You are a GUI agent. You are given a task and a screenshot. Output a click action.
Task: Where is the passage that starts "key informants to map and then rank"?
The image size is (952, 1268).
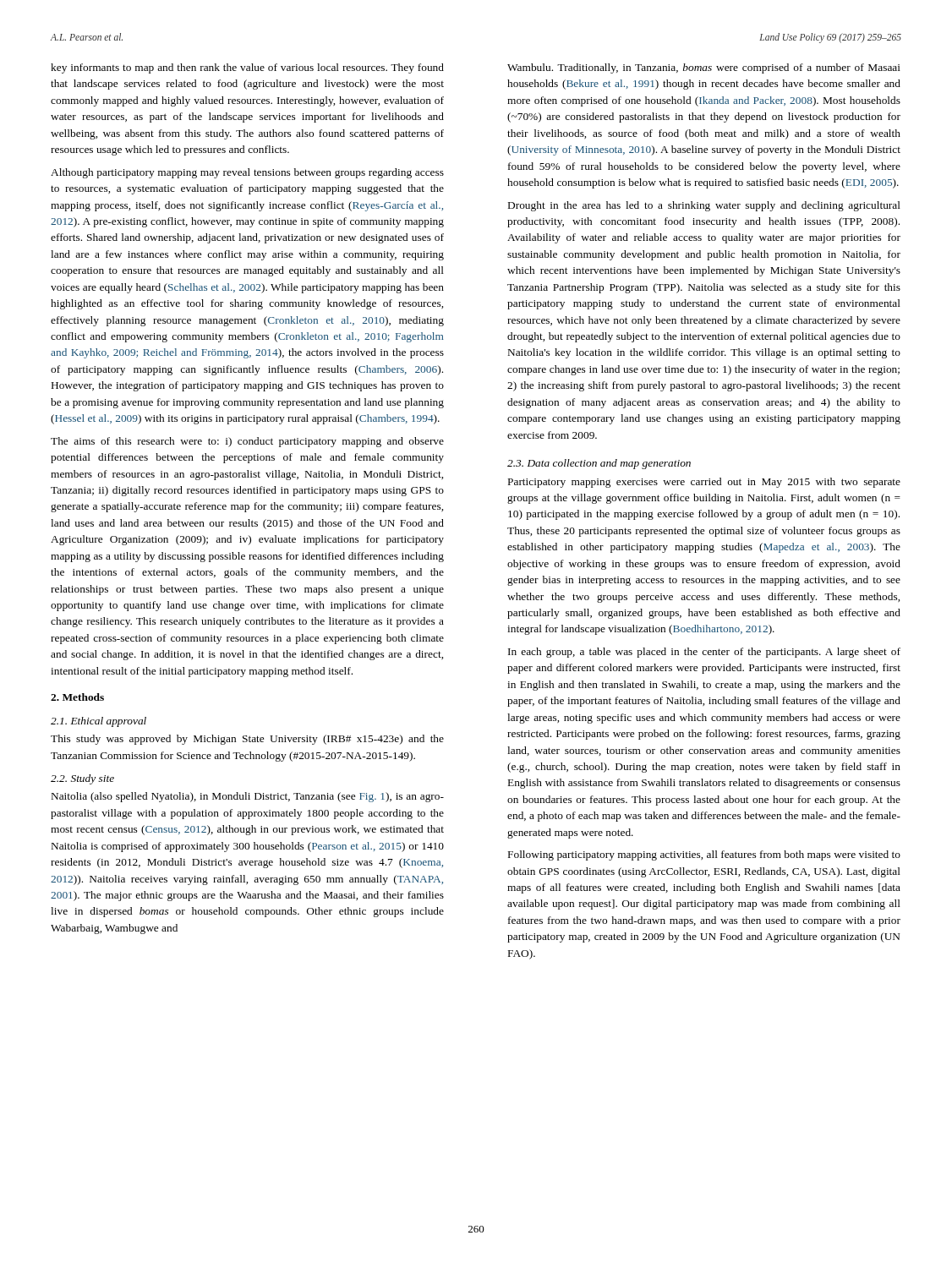tap(247, 108)
